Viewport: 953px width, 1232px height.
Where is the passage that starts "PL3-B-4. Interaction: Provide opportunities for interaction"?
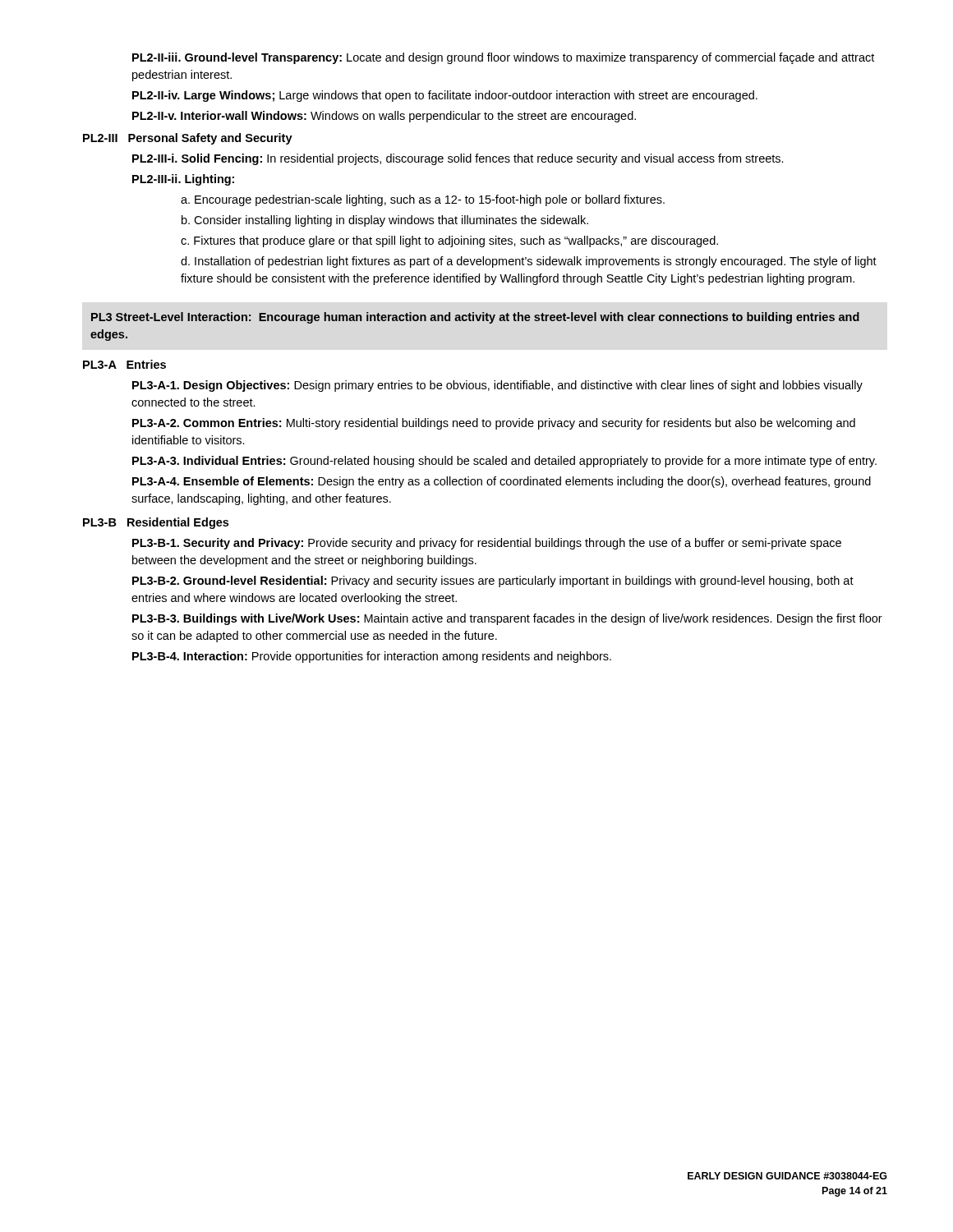coord(372,657)
